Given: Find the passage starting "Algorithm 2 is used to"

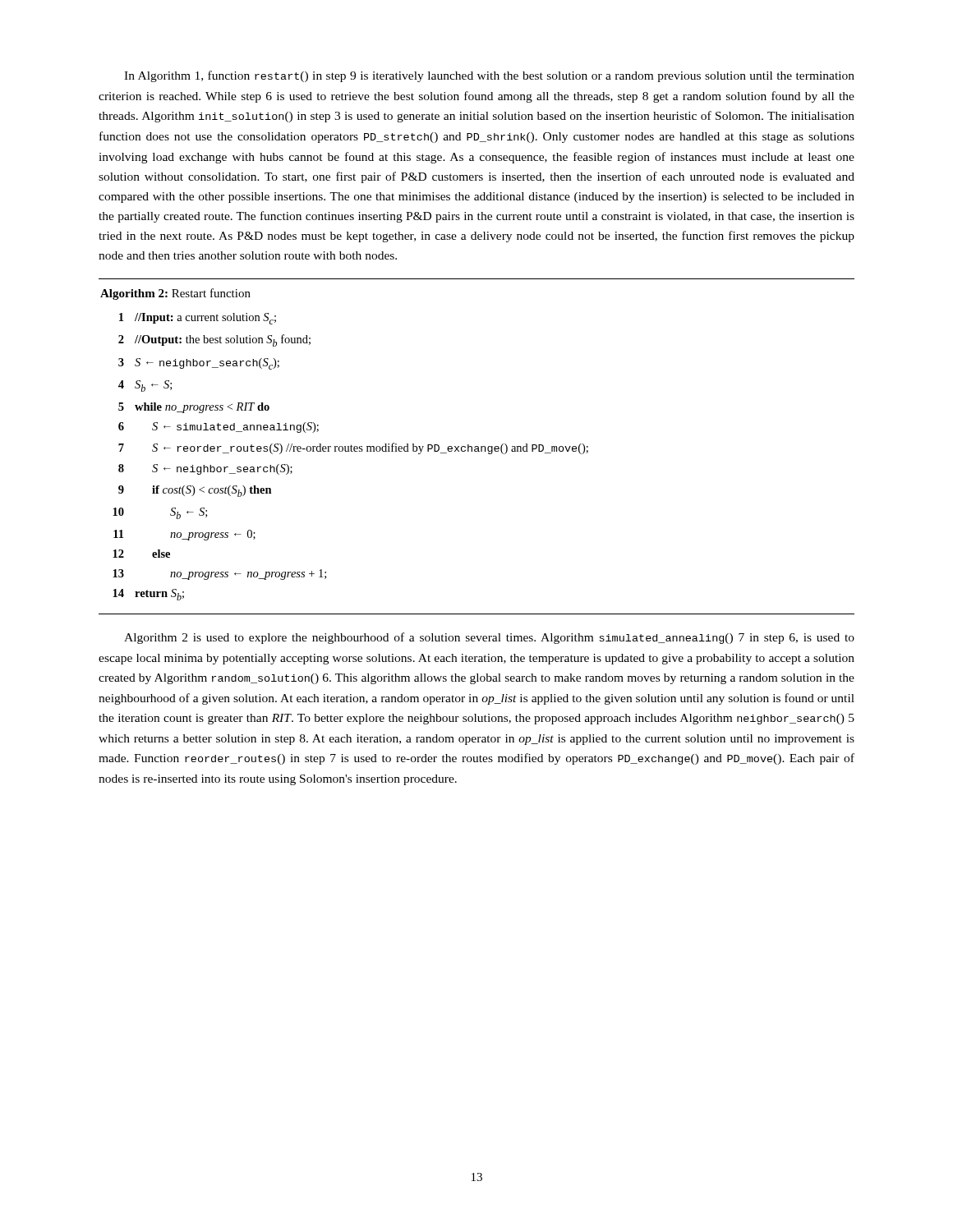Looking at the screenshot, I should click(476, 708).
